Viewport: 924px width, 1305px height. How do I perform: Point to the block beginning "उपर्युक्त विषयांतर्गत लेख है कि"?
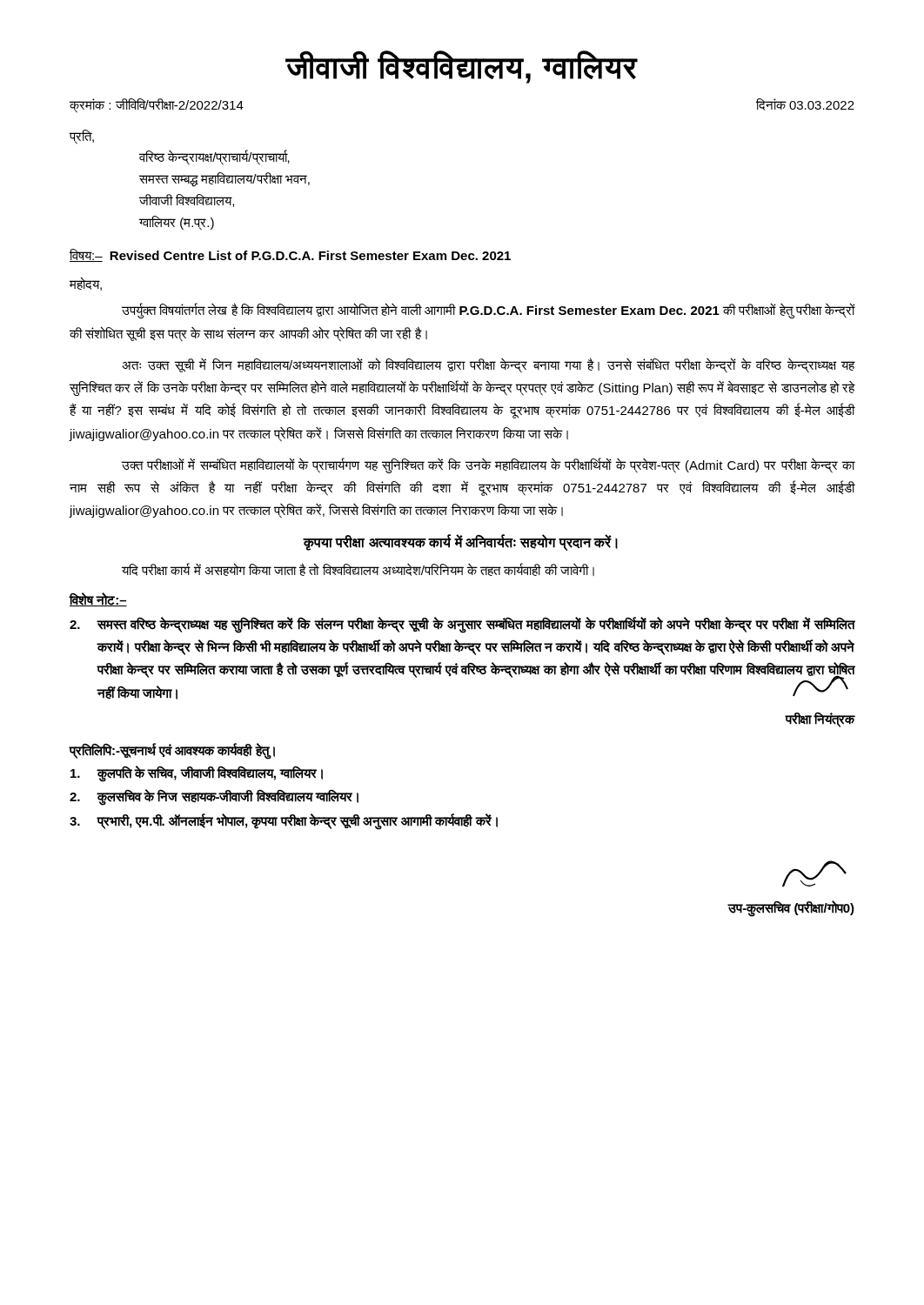462,322
